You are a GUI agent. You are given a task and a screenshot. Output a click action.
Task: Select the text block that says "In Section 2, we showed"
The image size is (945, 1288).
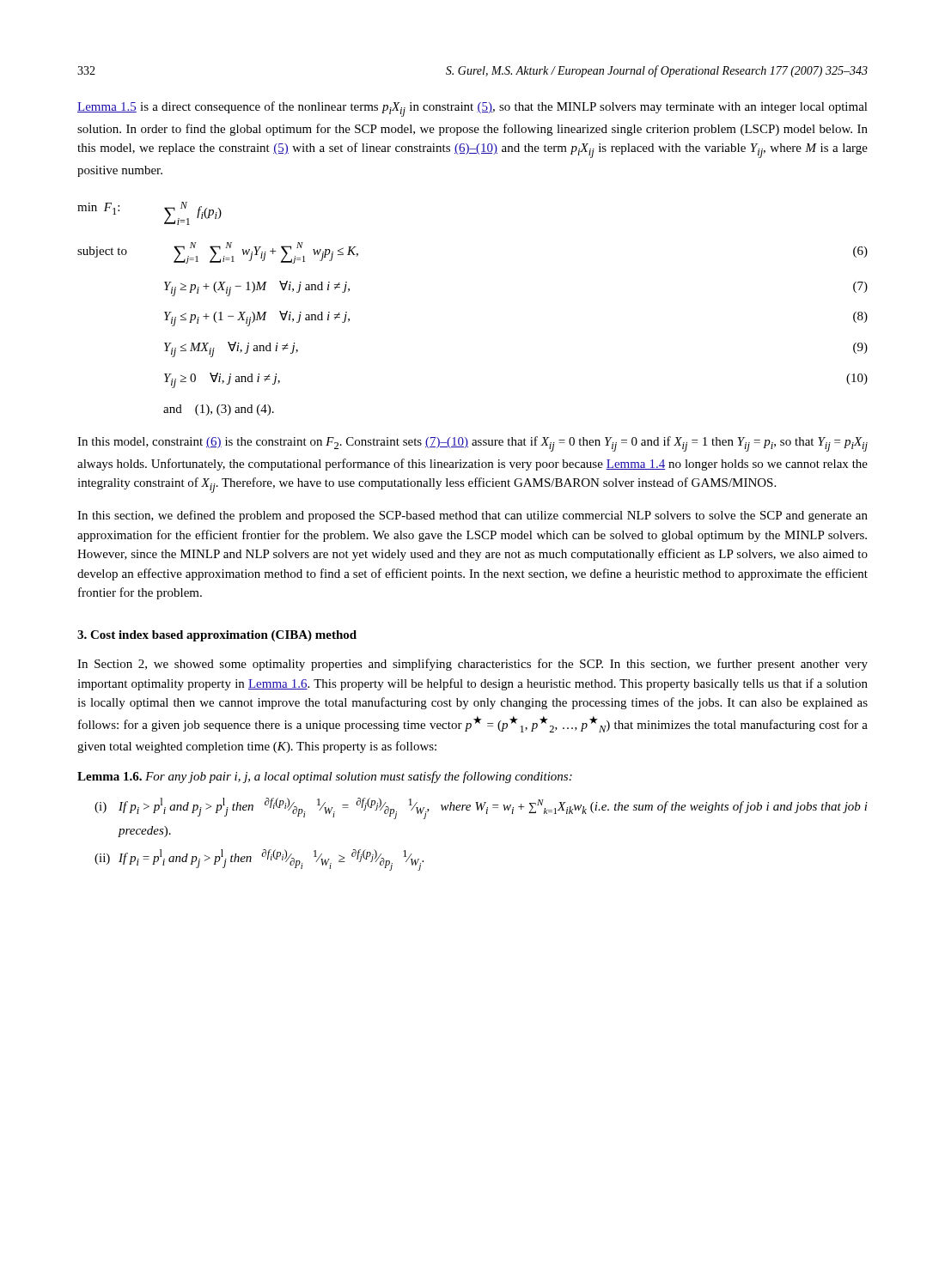click(472, 705)
